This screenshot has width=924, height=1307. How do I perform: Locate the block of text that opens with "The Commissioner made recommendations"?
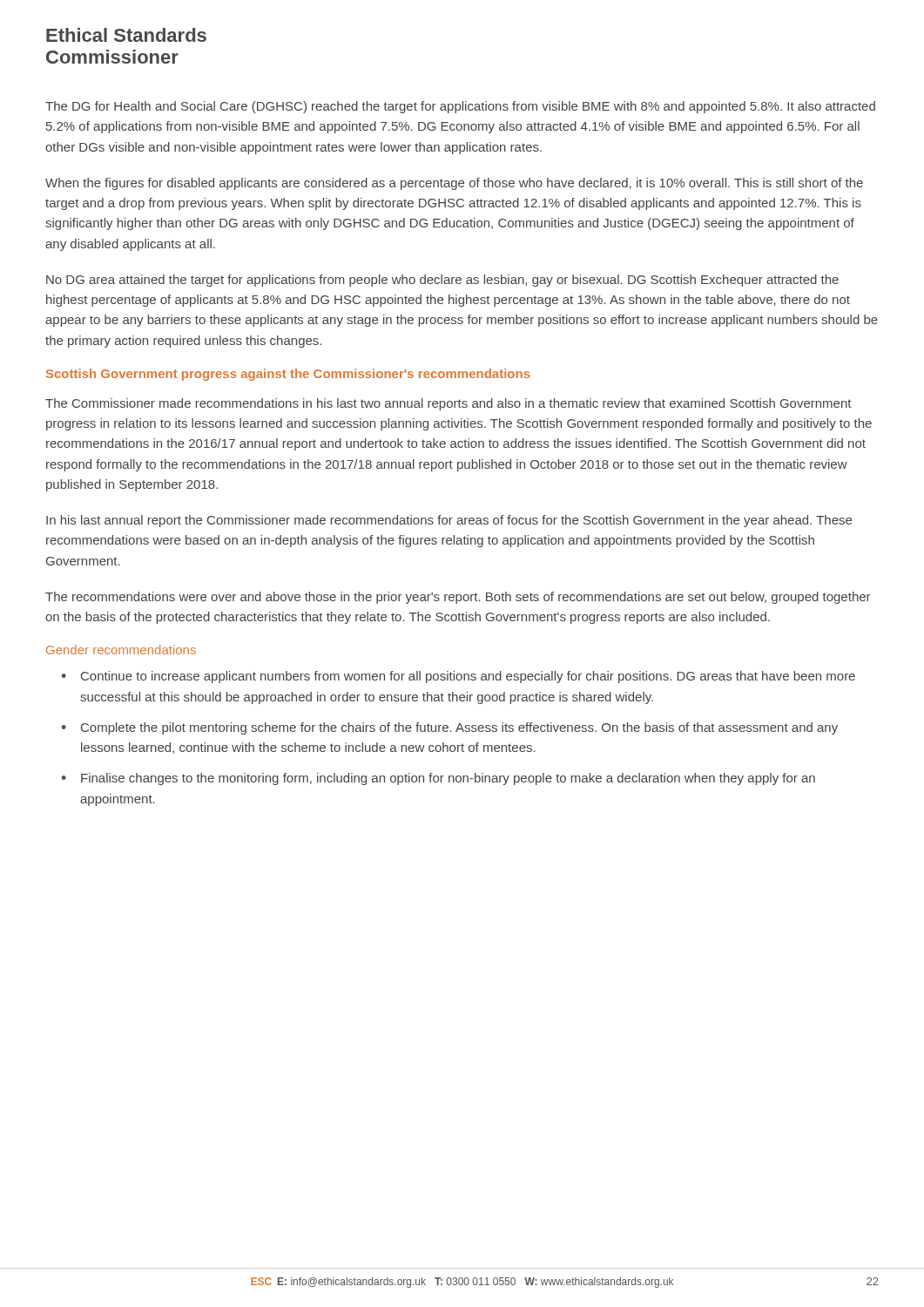pyautogui.click(x=459, y=443)
